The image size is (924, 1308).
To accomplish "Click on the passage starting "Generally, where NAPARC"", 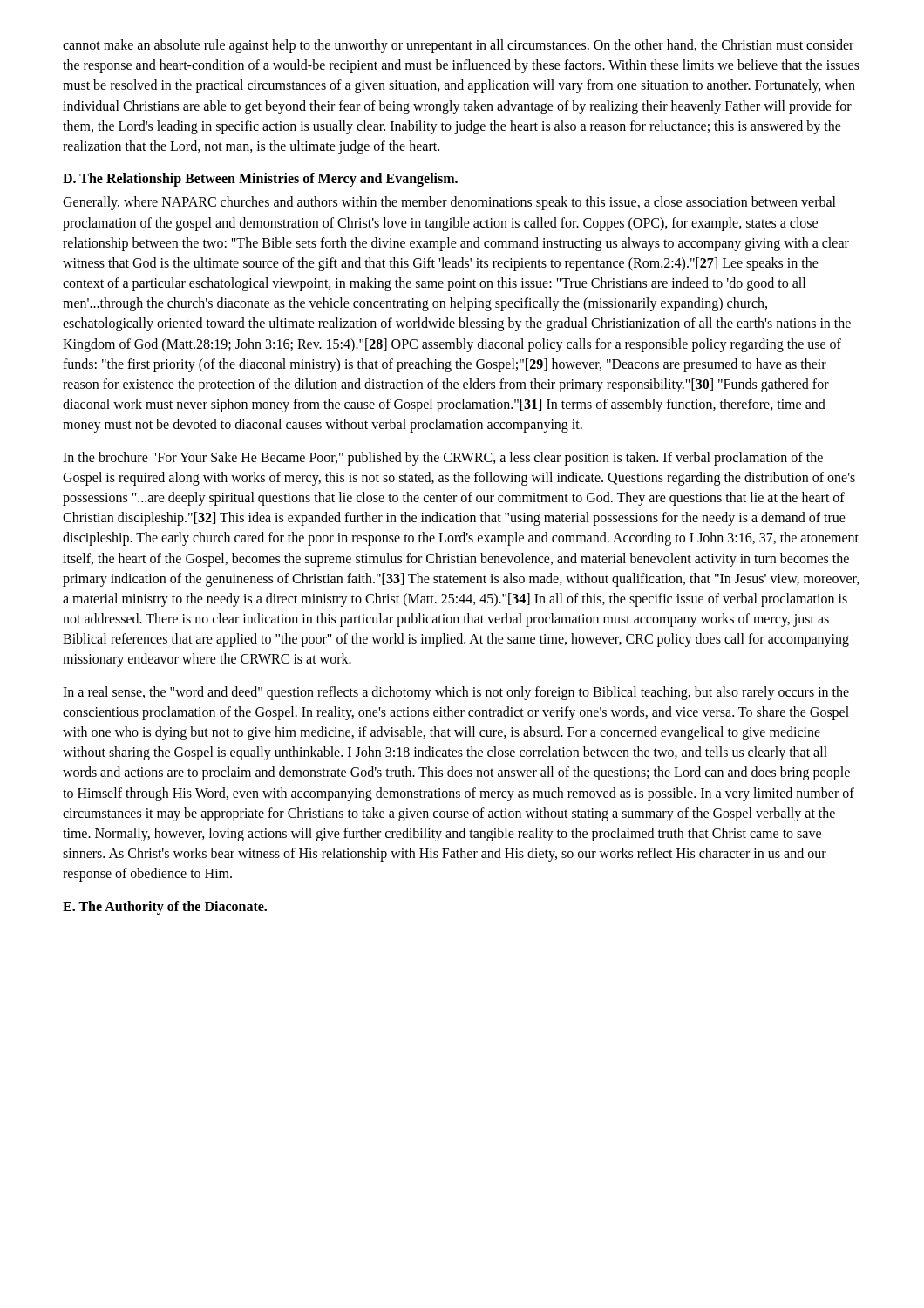I will point(462,313).
